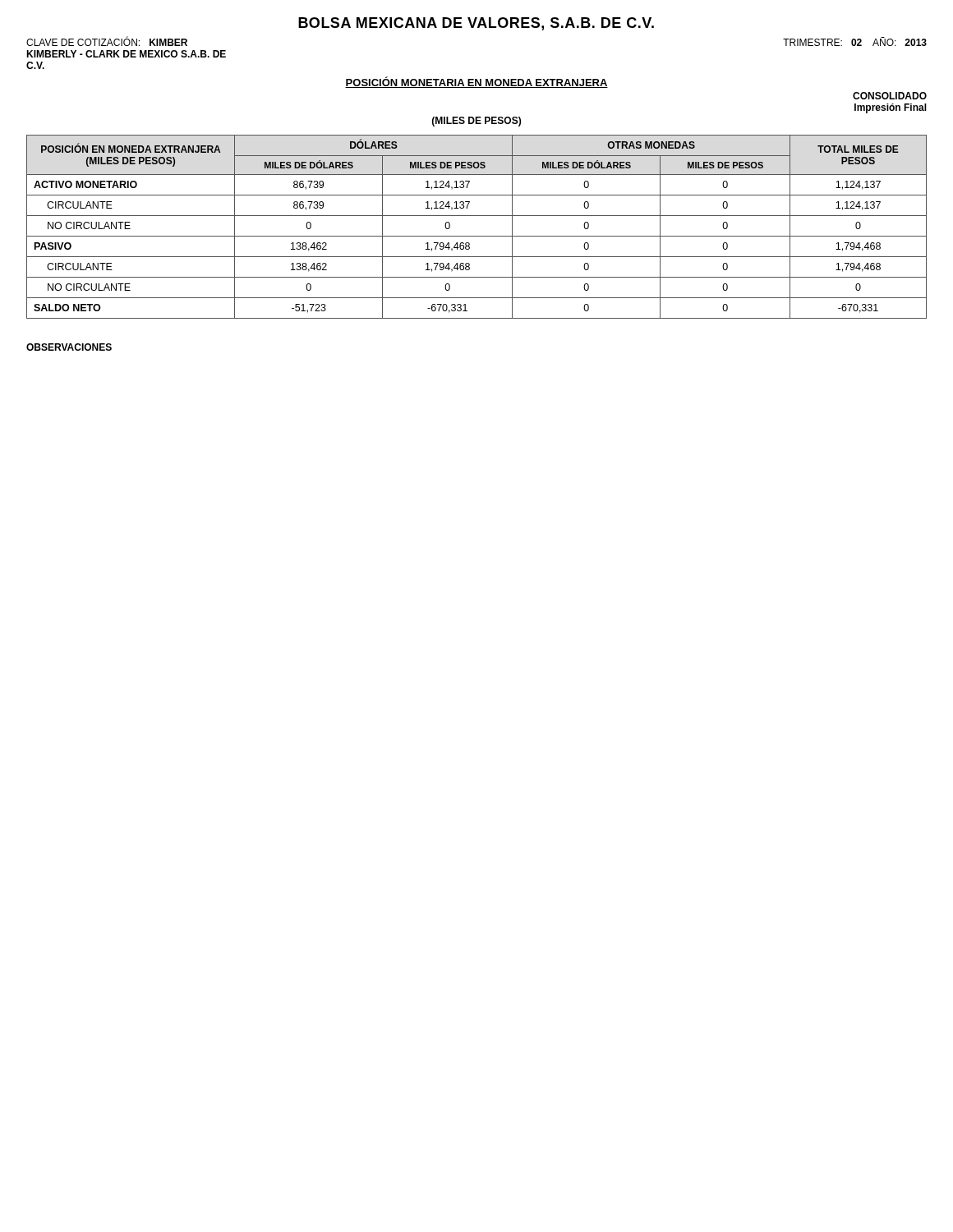Select the text block starting "POSICIÓN MONETARIA EN MONEDA"
The width and height of the screenshot is (953, 1232).
[x=476, y=83]
